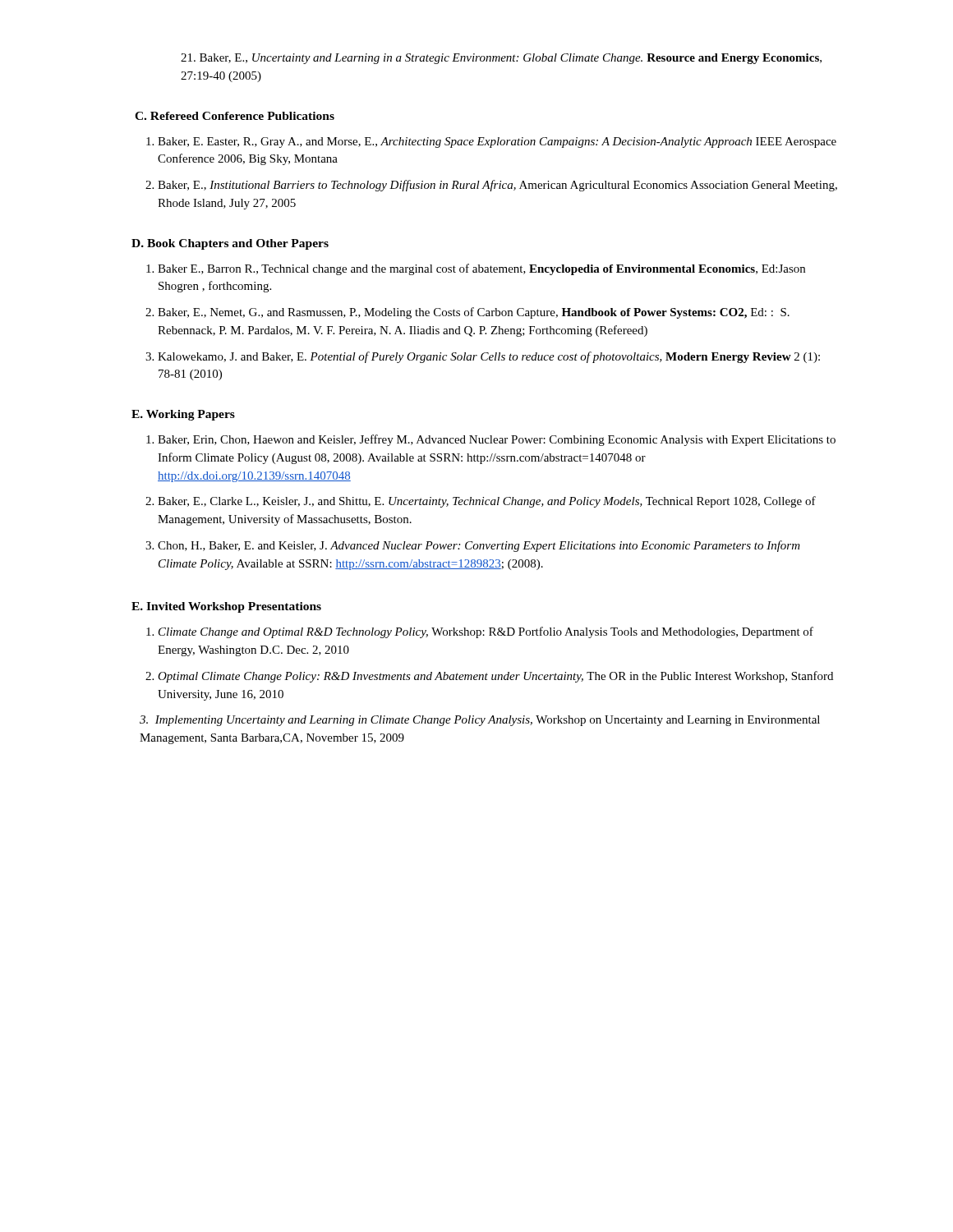This screenshot has width=953, height=1232.
Task: Locate the block of text that opens with "Optimal Climate Change"
Action: pyautogui.click(x=496, y=685)
